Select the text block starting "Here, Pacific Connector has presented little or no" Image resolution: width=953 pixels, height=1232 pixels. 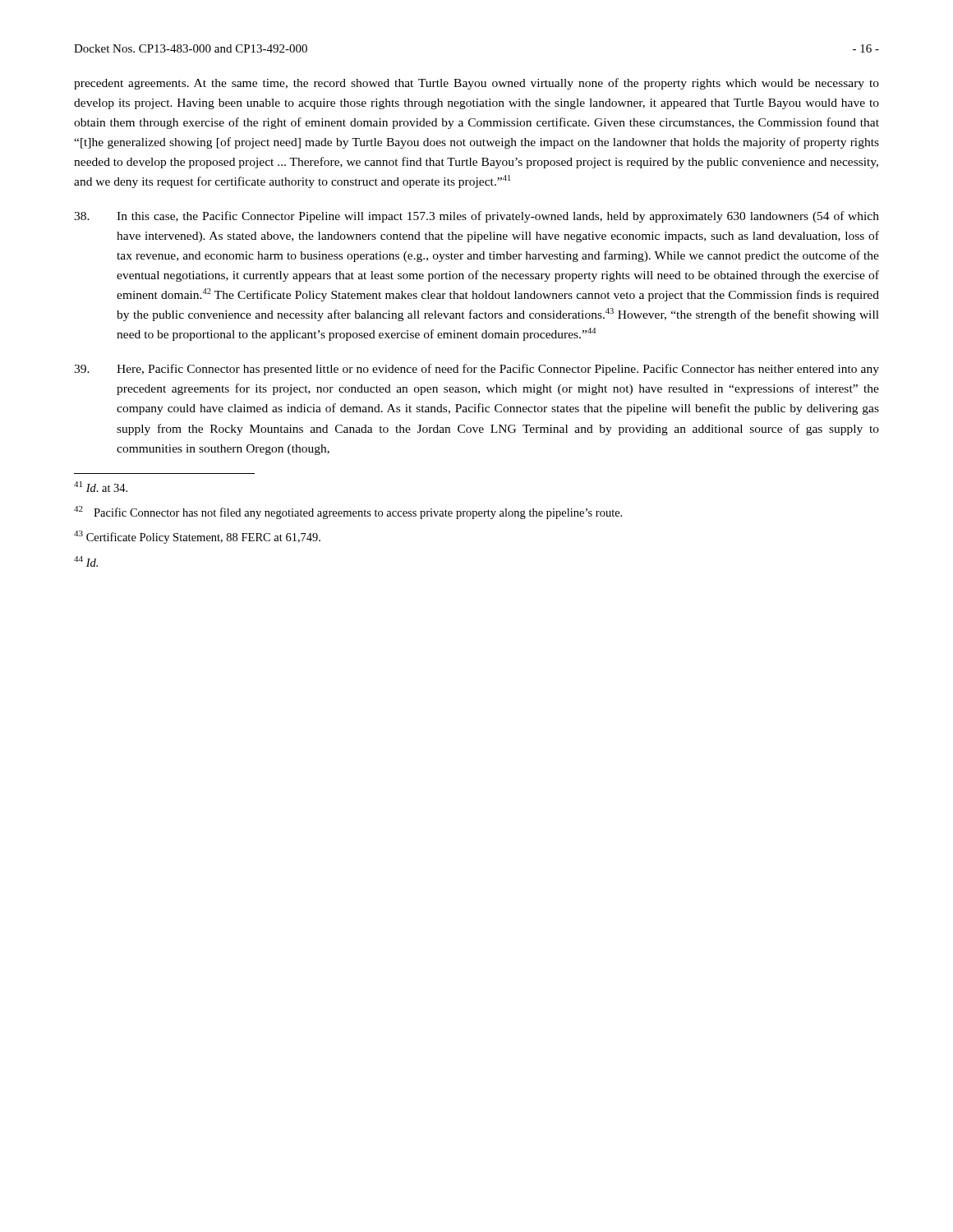pyautogui.click(x=476, y=409)
